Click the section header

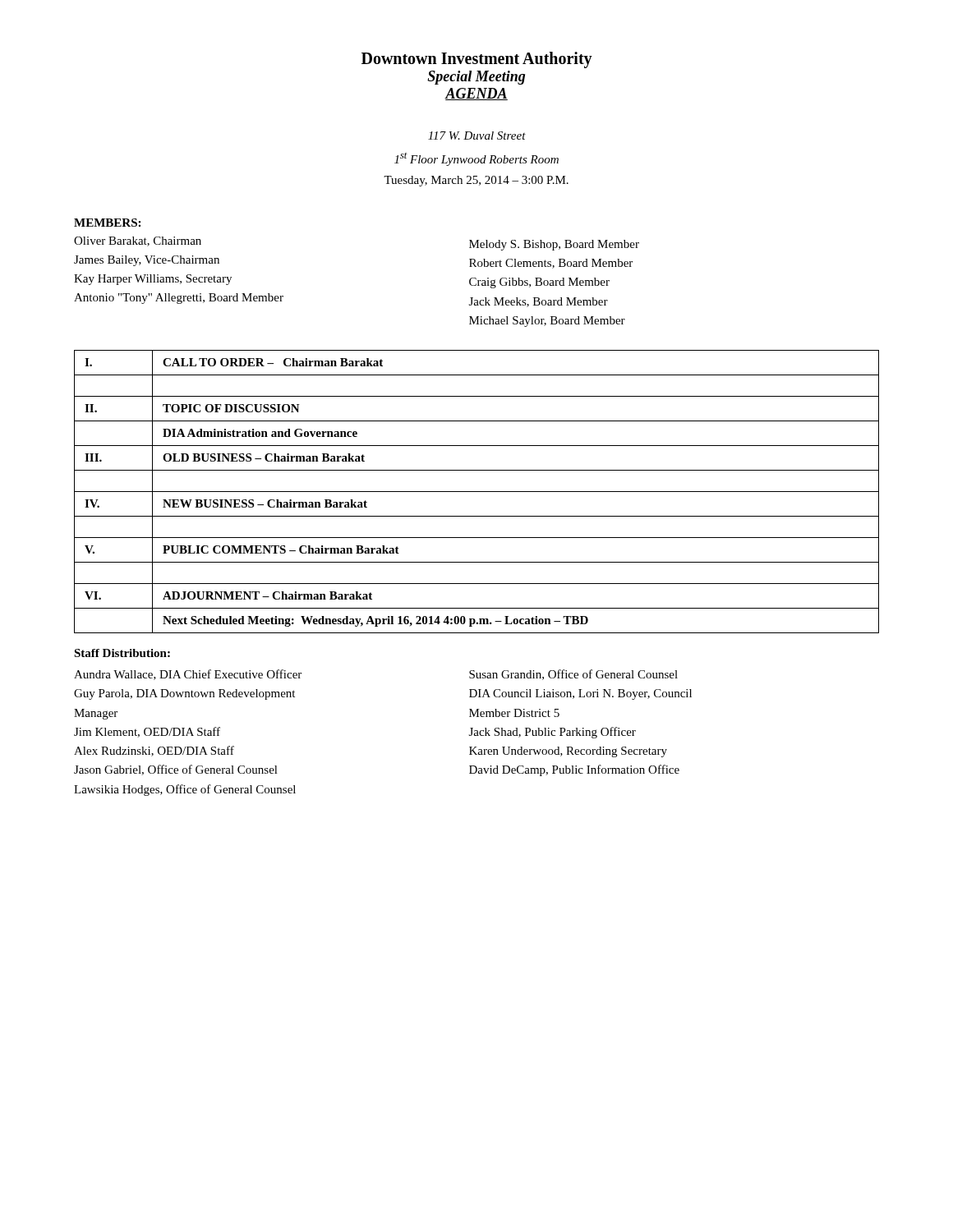coord(122,653)
